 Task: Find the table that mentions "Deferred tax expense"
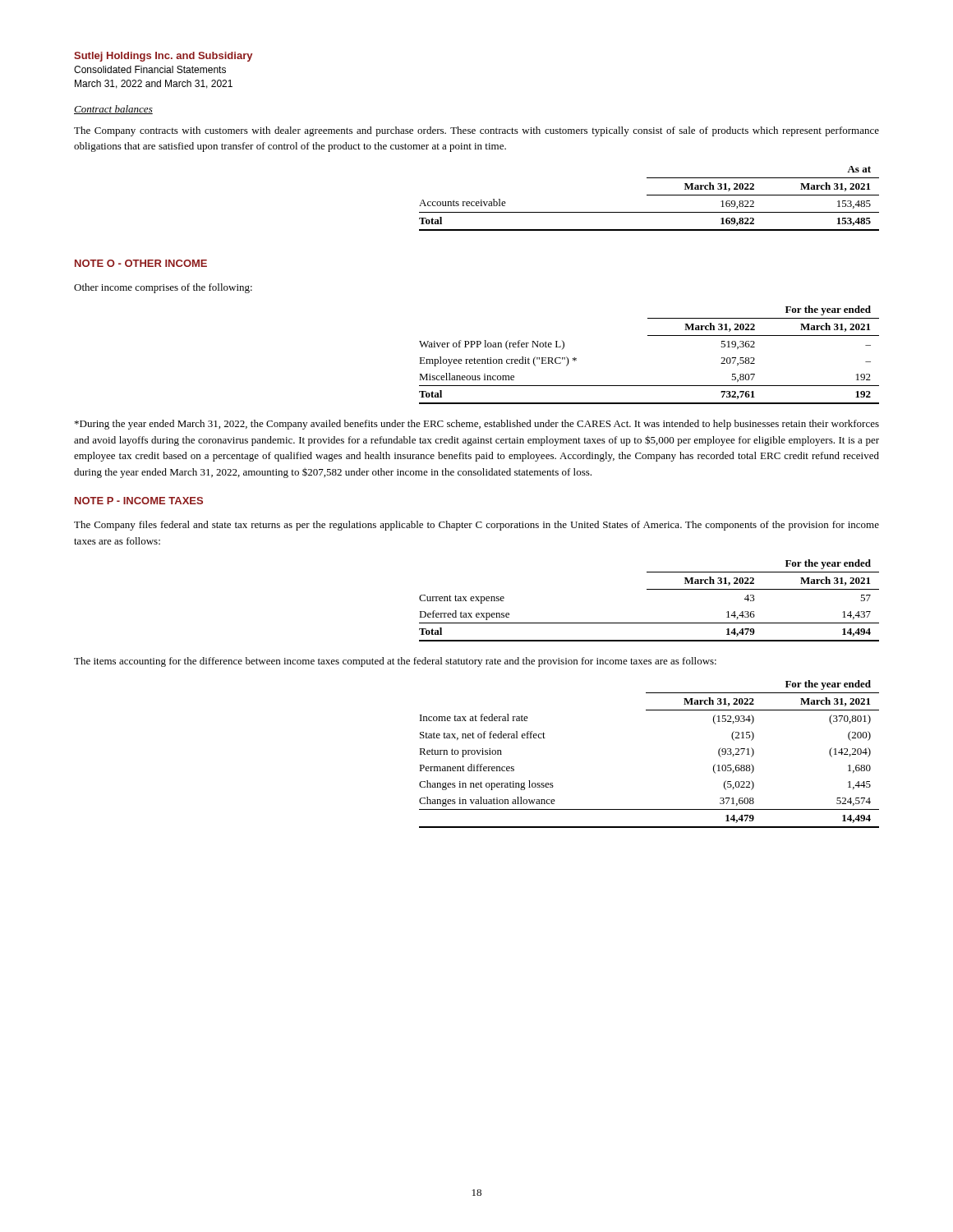point(476,598)
